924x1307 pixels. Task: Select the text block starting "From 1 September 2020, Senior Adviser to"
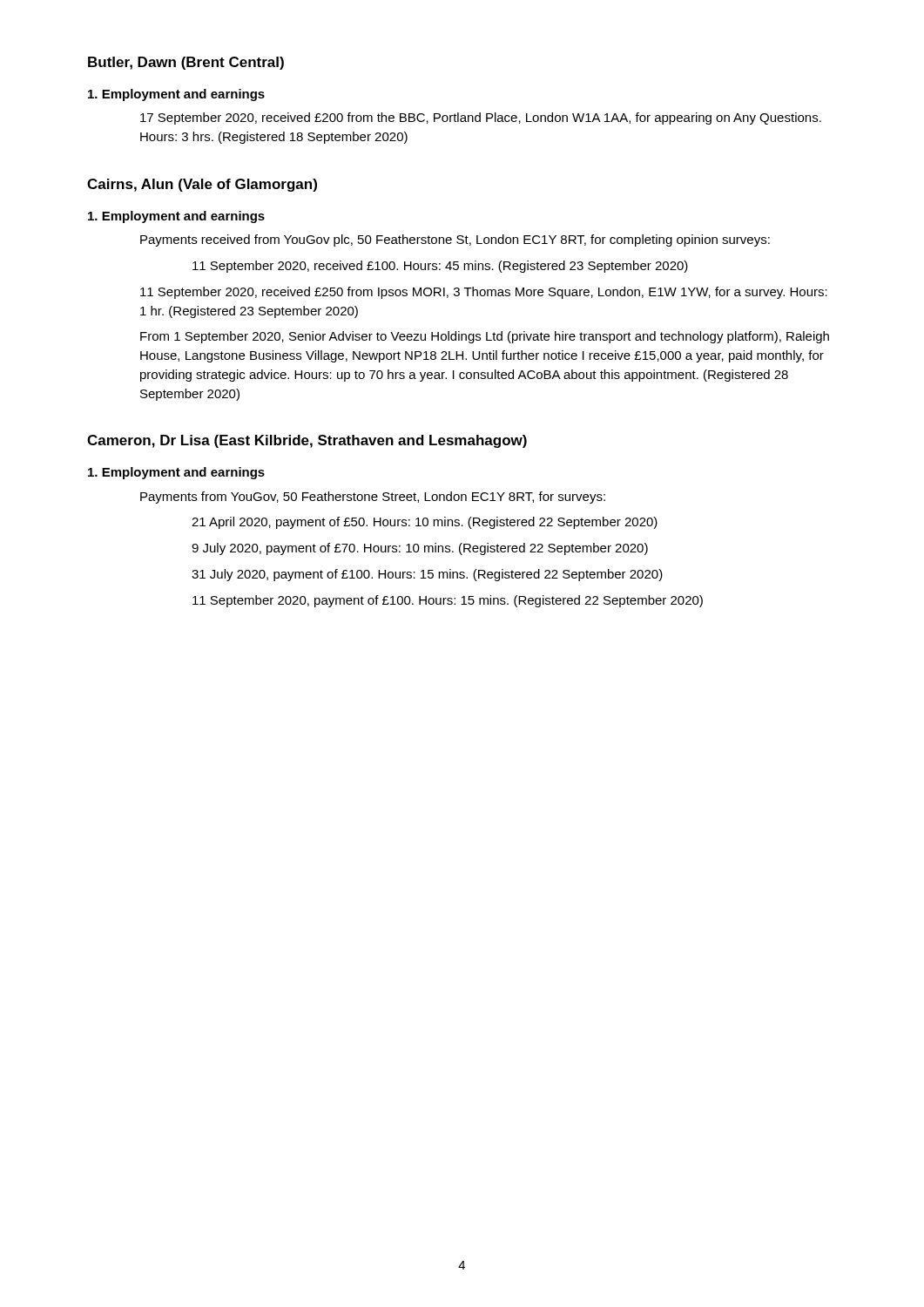(488, 365)
